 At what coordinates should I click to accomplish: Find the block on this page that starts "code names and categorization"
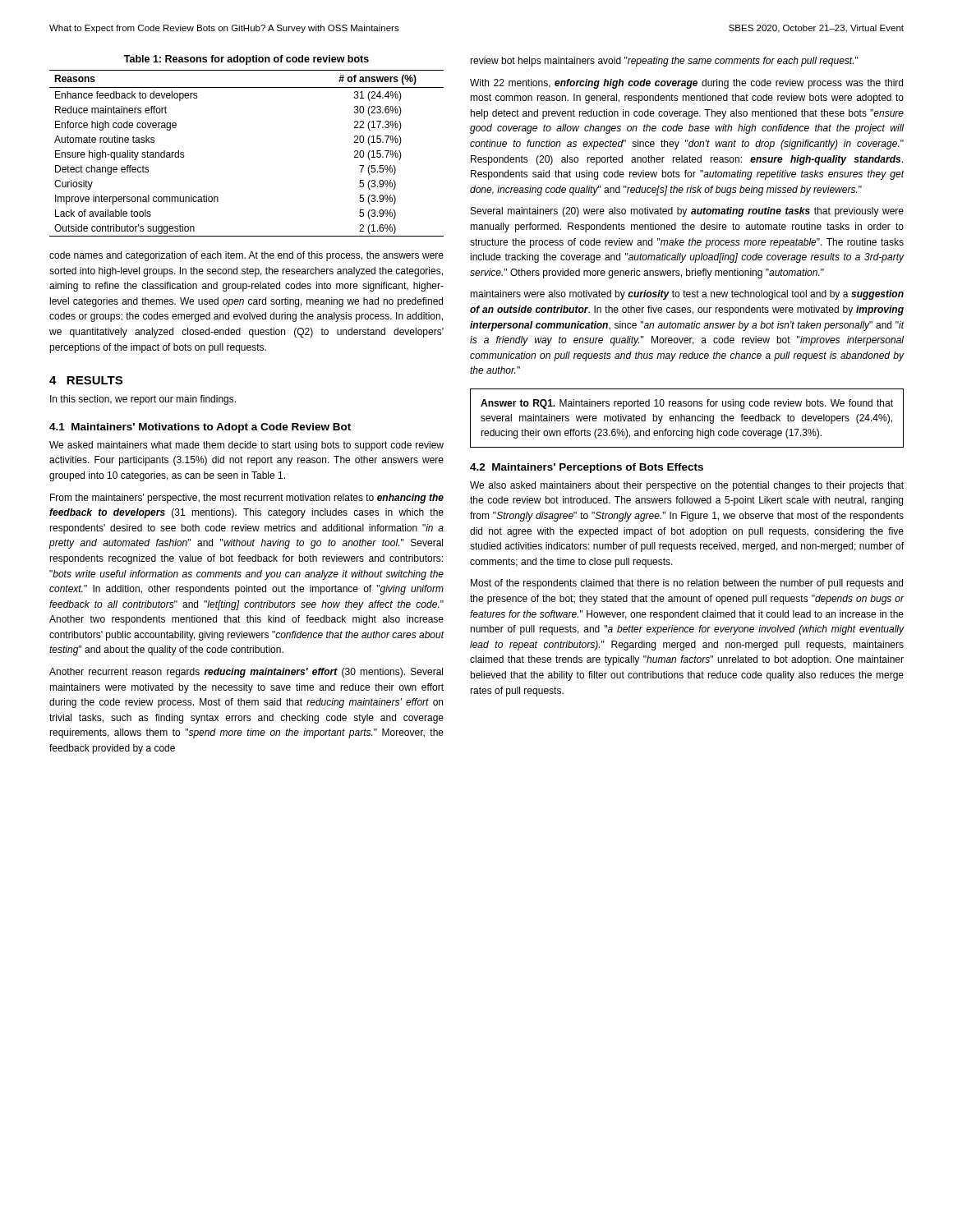click(246, 301)
